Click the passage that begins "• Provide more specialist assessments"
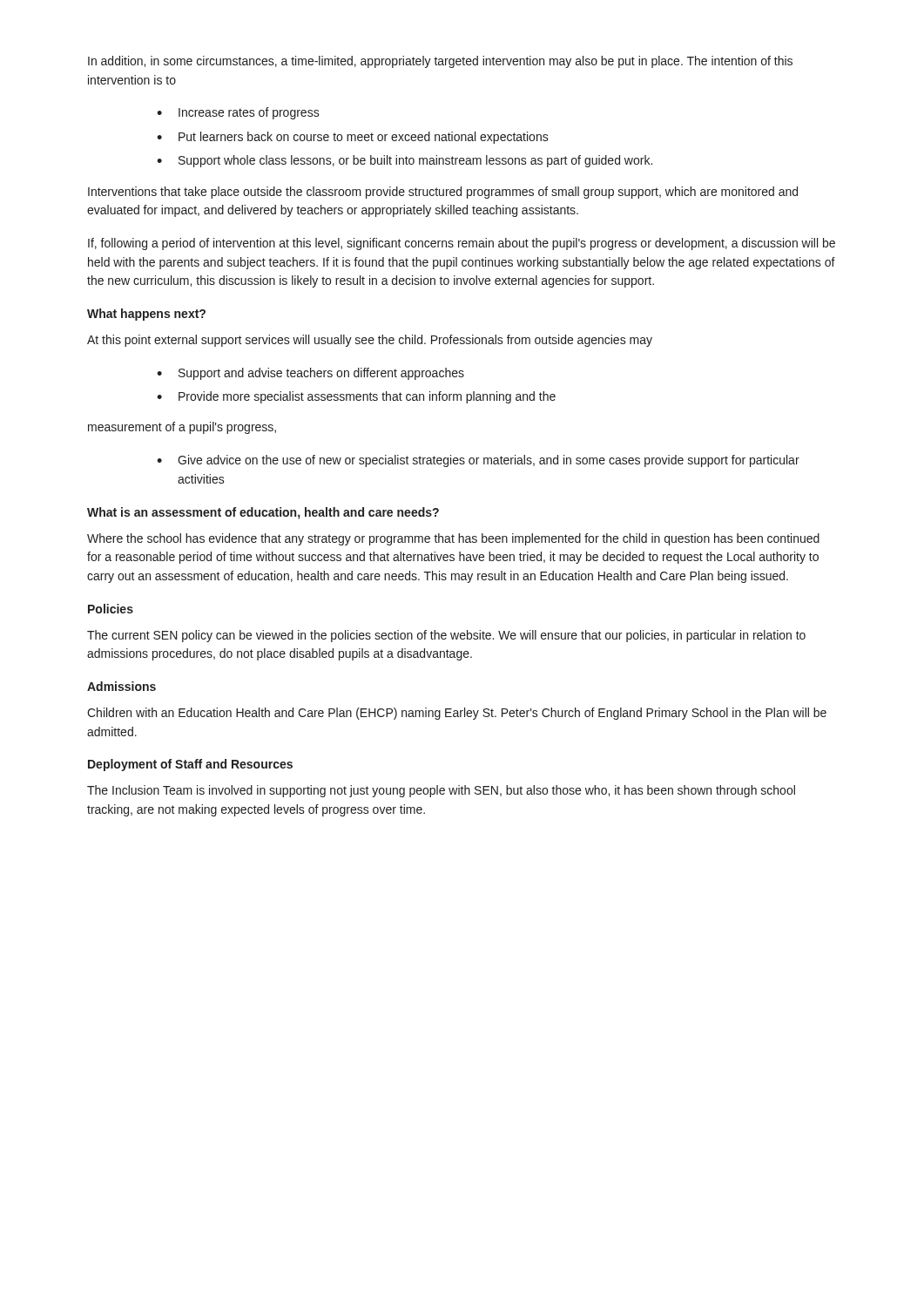The width and height of the screenshot is (924, 1307). [x=356, y=398]
